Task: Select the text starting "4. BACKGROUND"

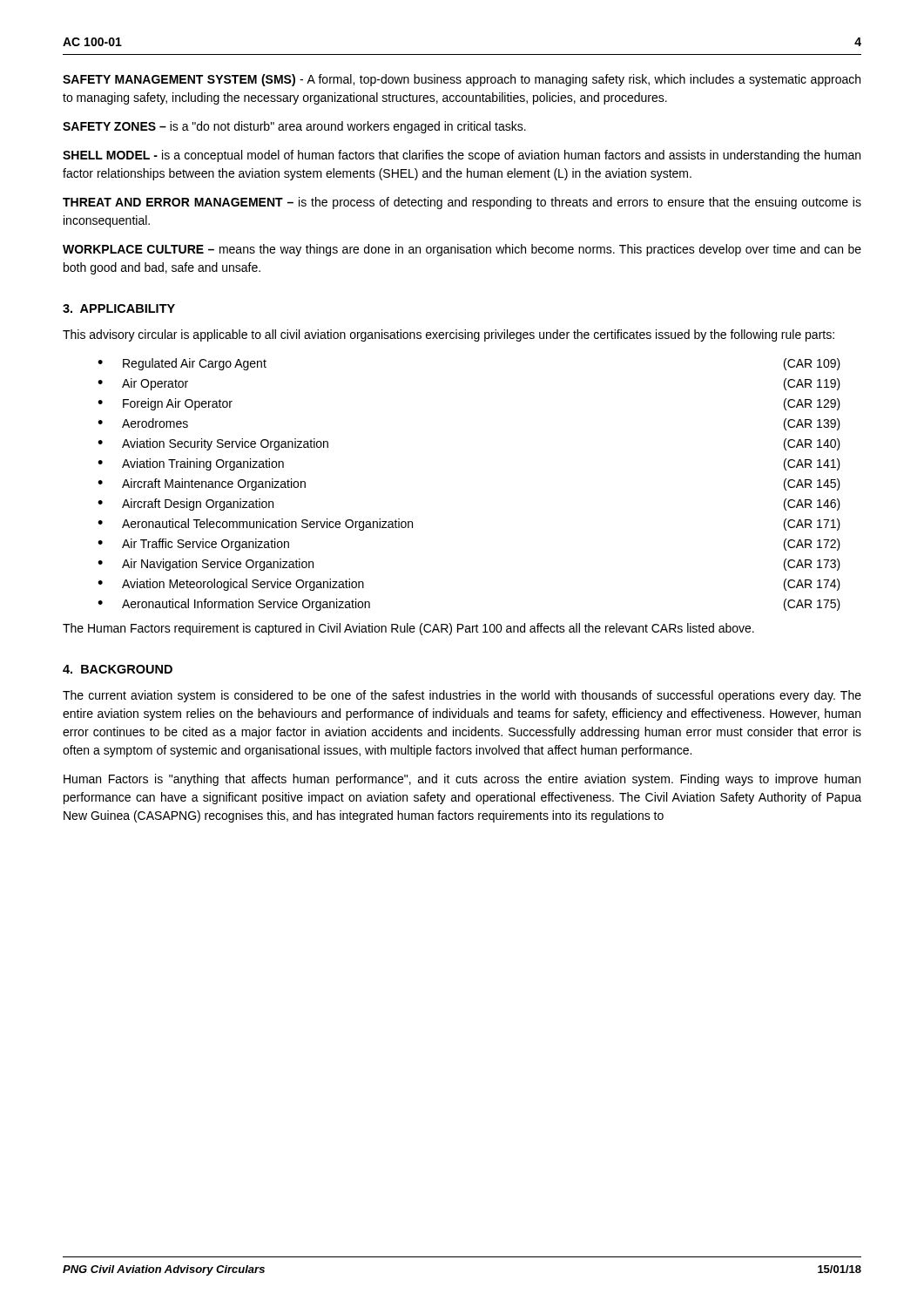Action: click(118, 669)
